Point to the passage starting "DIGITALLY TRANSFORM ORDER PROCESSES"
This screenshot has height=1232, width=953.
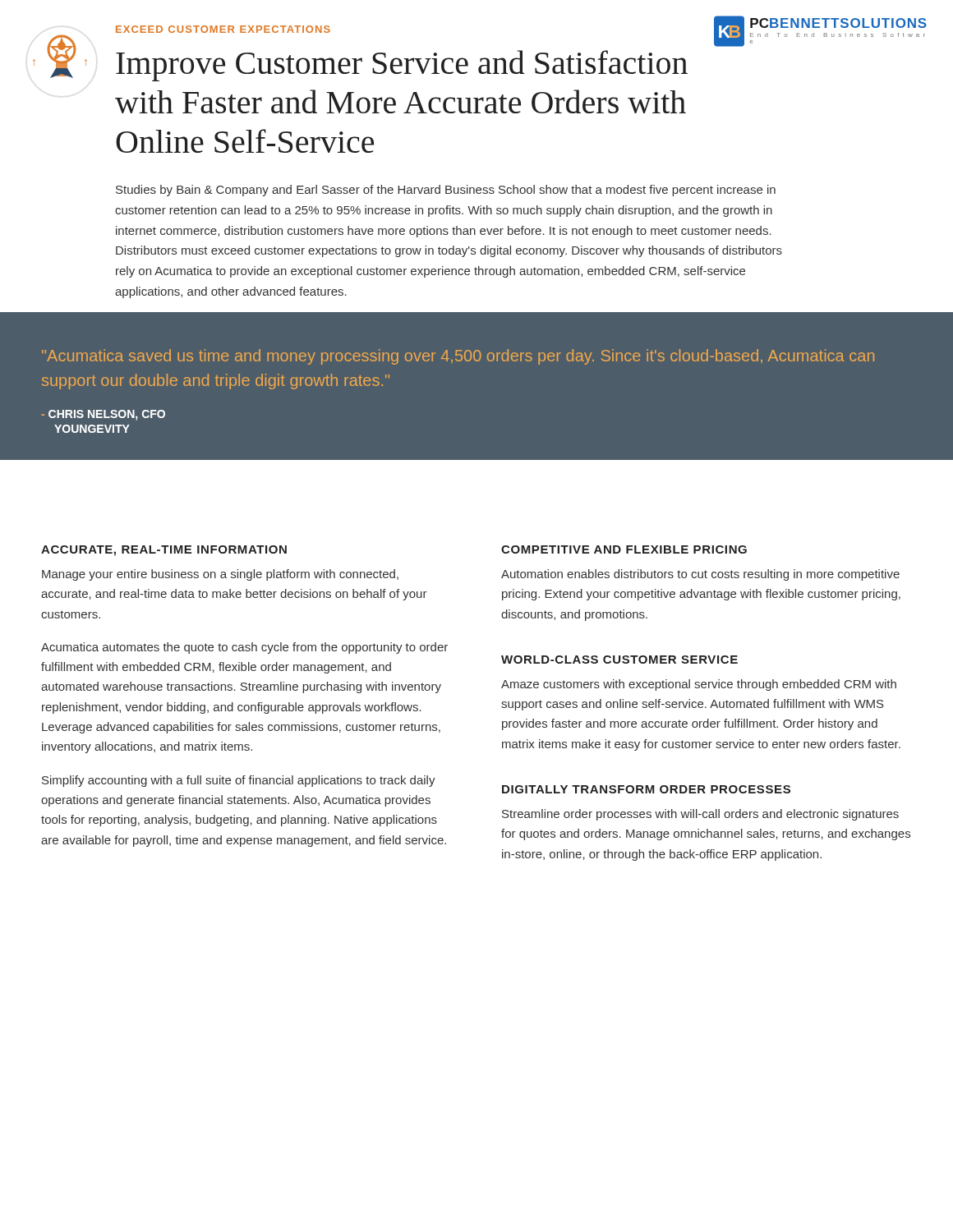(646, 789)
